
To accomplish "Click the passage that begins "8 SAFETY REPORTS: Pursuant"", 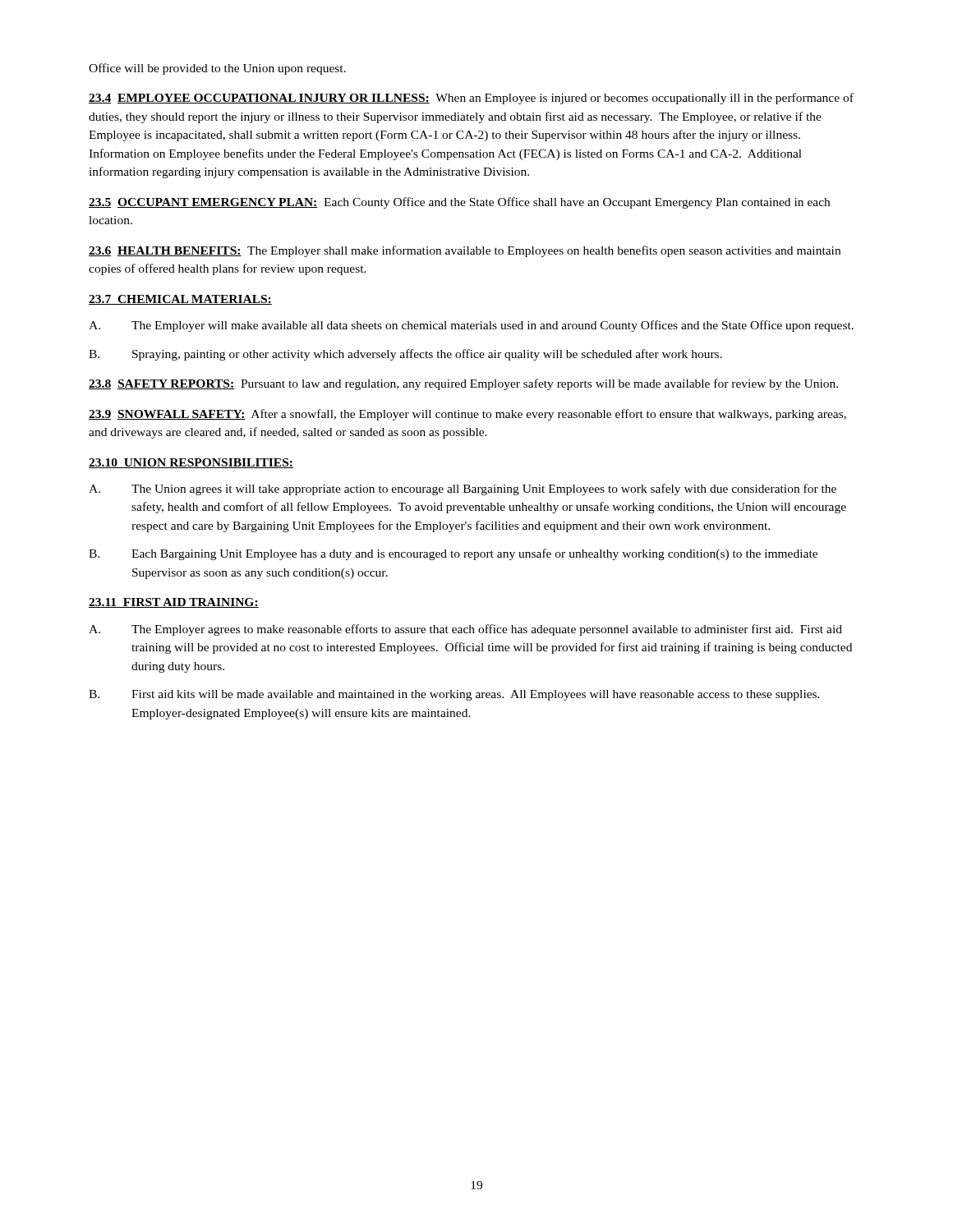I will [476, 384].
